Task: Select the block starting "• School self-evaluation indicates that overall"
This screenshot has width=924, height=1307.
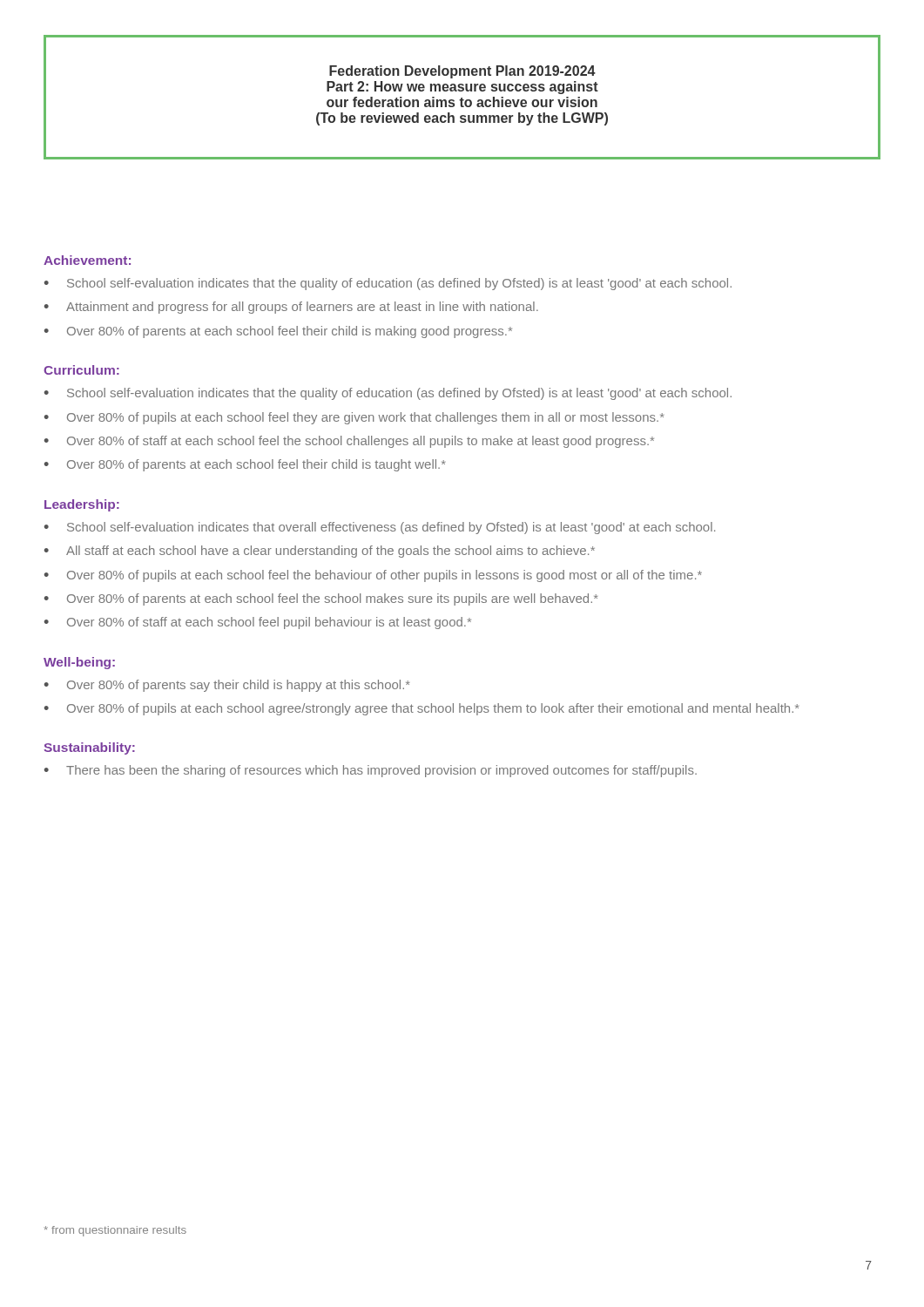Action: coord(462,528)
